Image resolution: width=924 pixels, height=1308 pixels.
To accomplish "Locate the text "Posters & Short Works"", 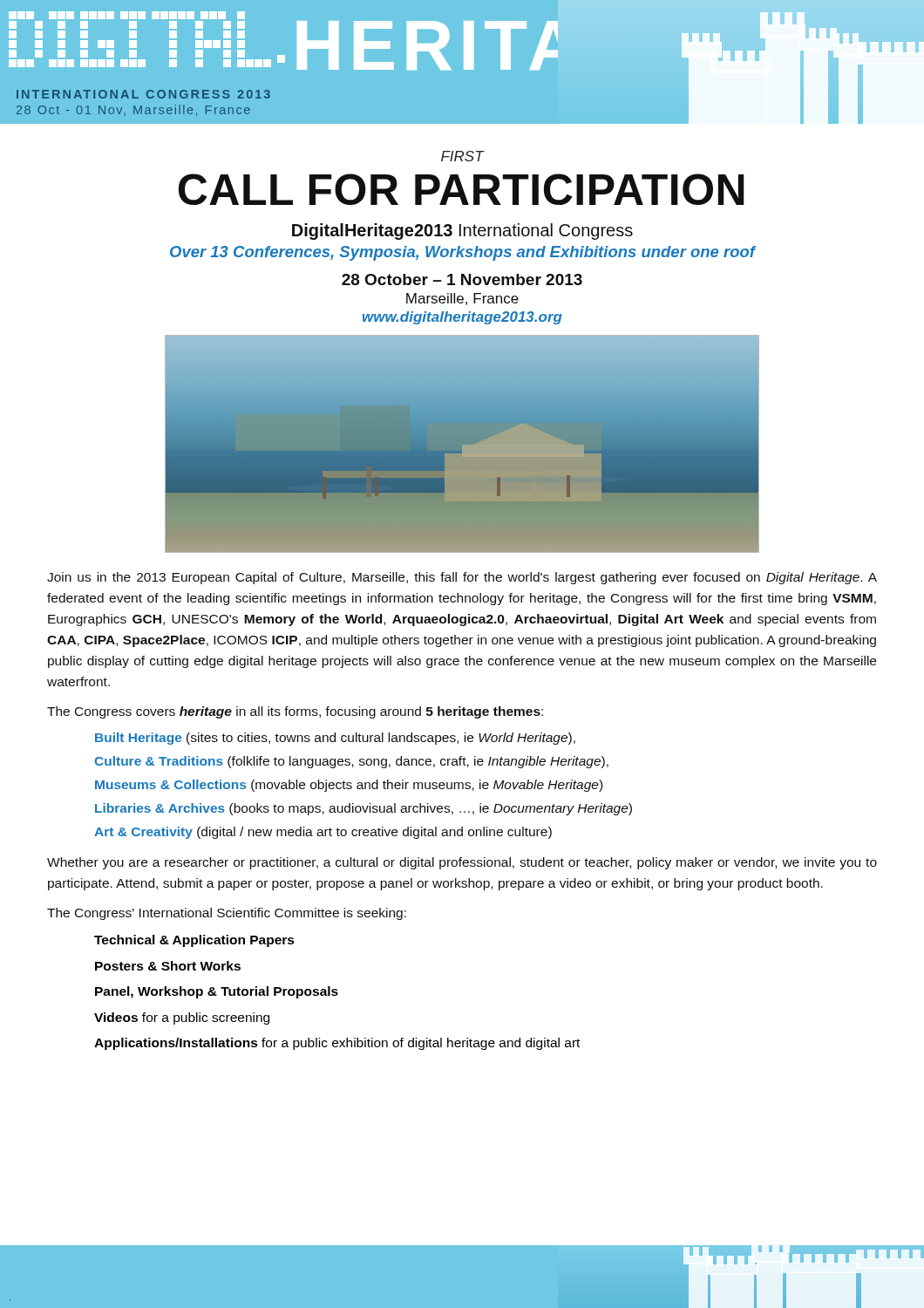I will point(168,966).
